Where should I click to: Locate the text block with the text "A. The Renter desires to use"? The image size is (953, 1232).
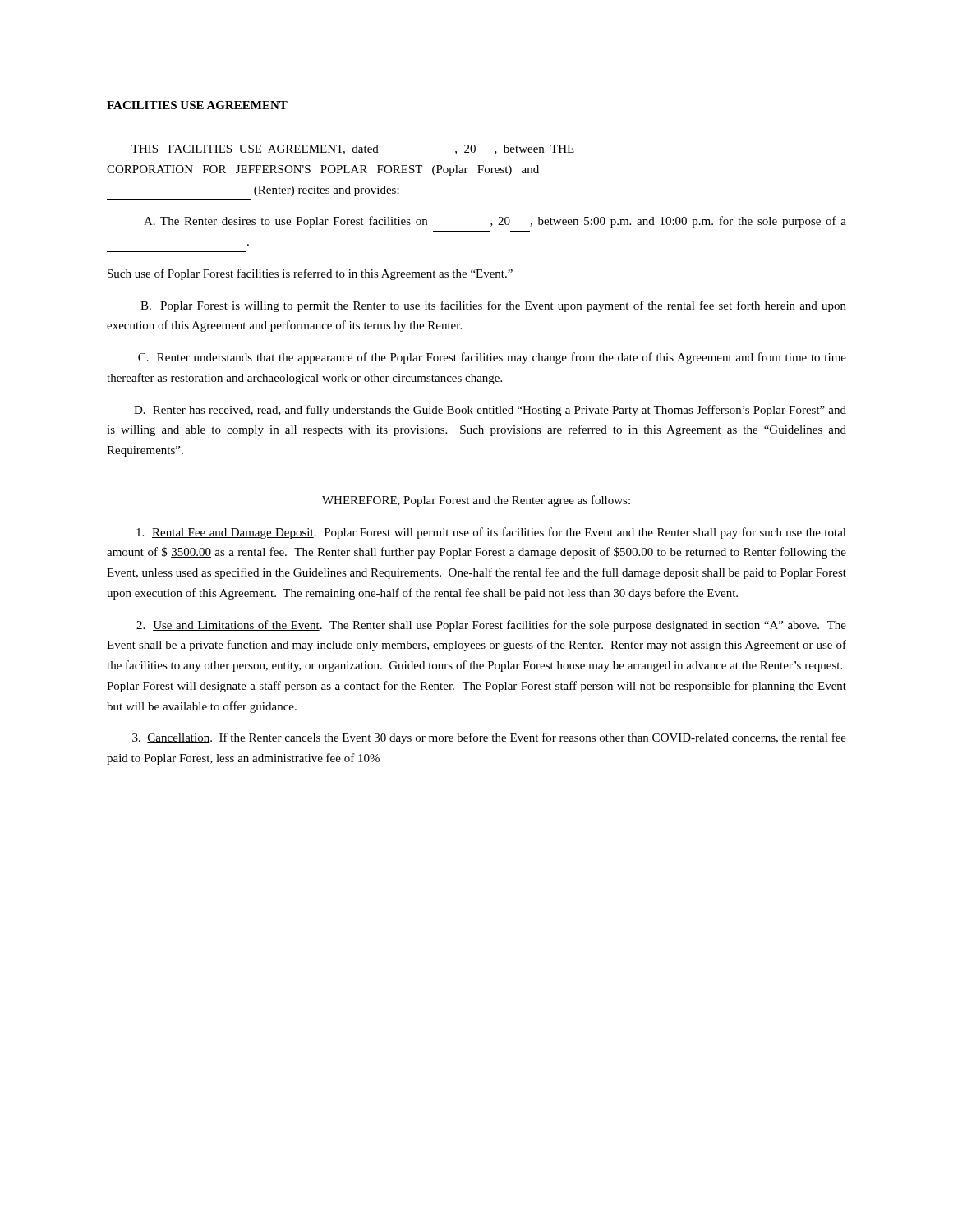[476, 233]
